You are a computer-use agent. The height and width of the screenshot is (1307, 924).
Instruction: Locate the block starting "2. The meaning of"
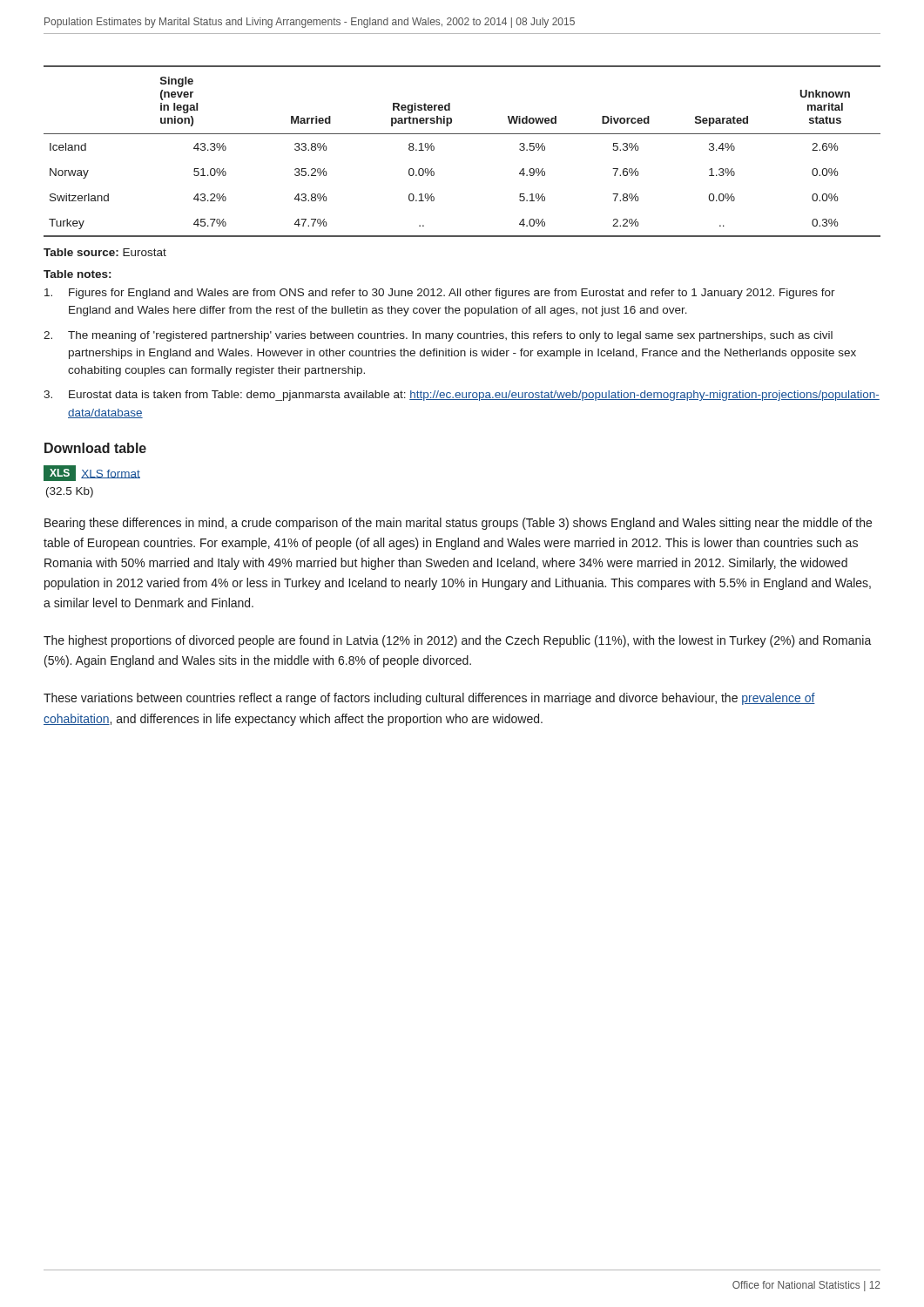(462, 353)
